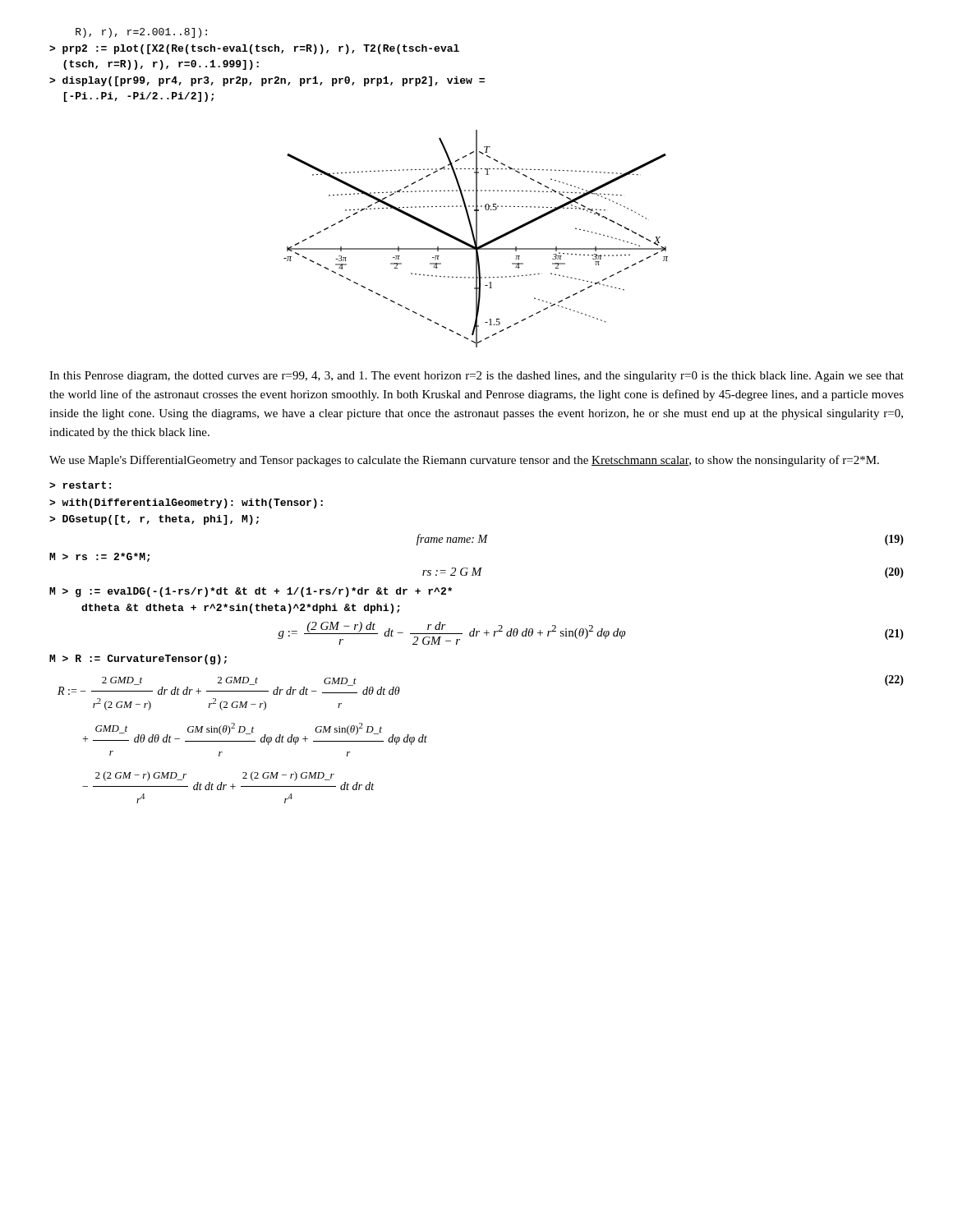Point to the block beginning "In this Penrose diagram, the dotted curves are"
Image resolution: width=953 pixels, height=1232 pixels.
click(476, 404)
